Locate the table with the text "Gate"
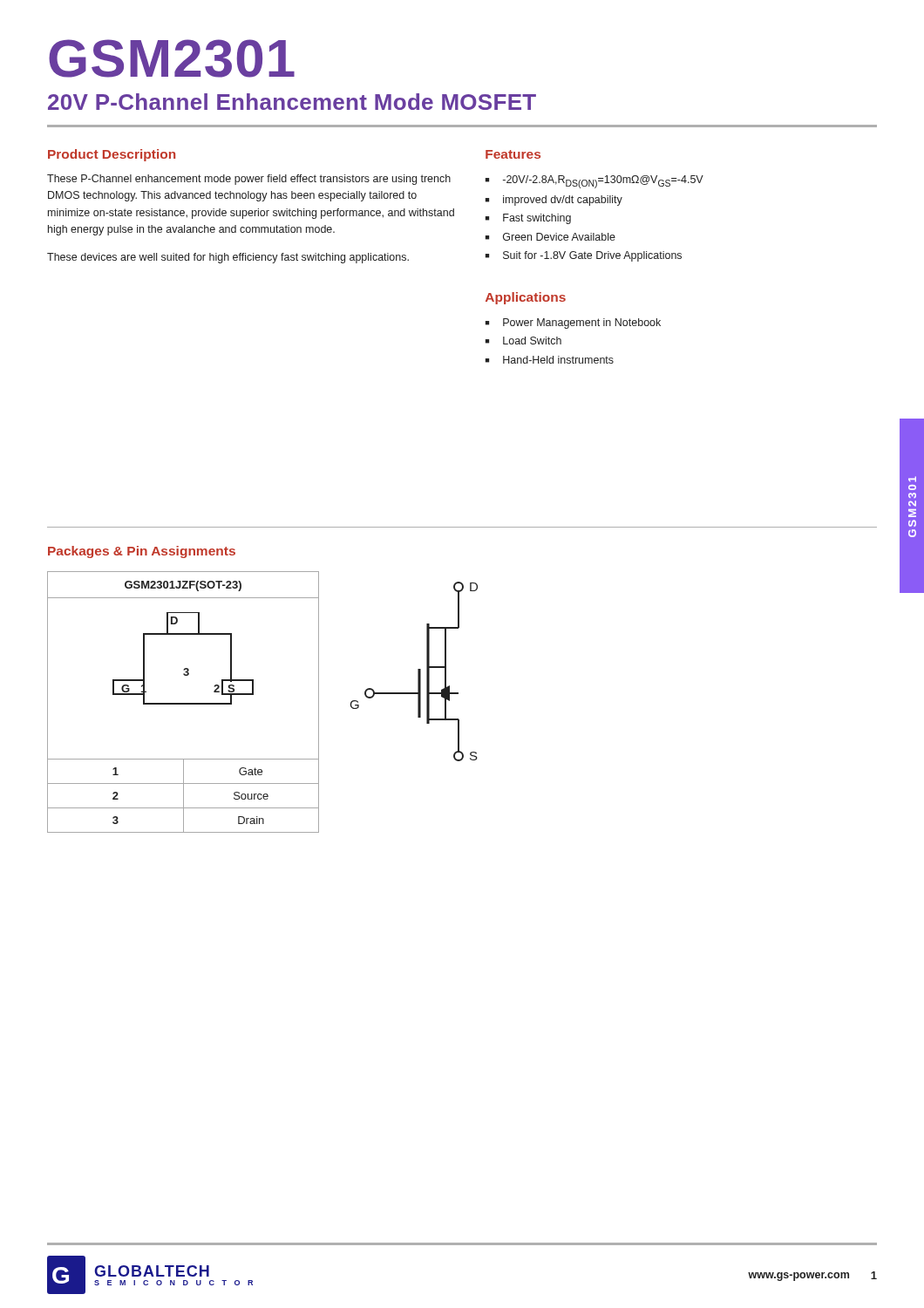The height and width of the screenshot is (1308, 924). [183, 702]
